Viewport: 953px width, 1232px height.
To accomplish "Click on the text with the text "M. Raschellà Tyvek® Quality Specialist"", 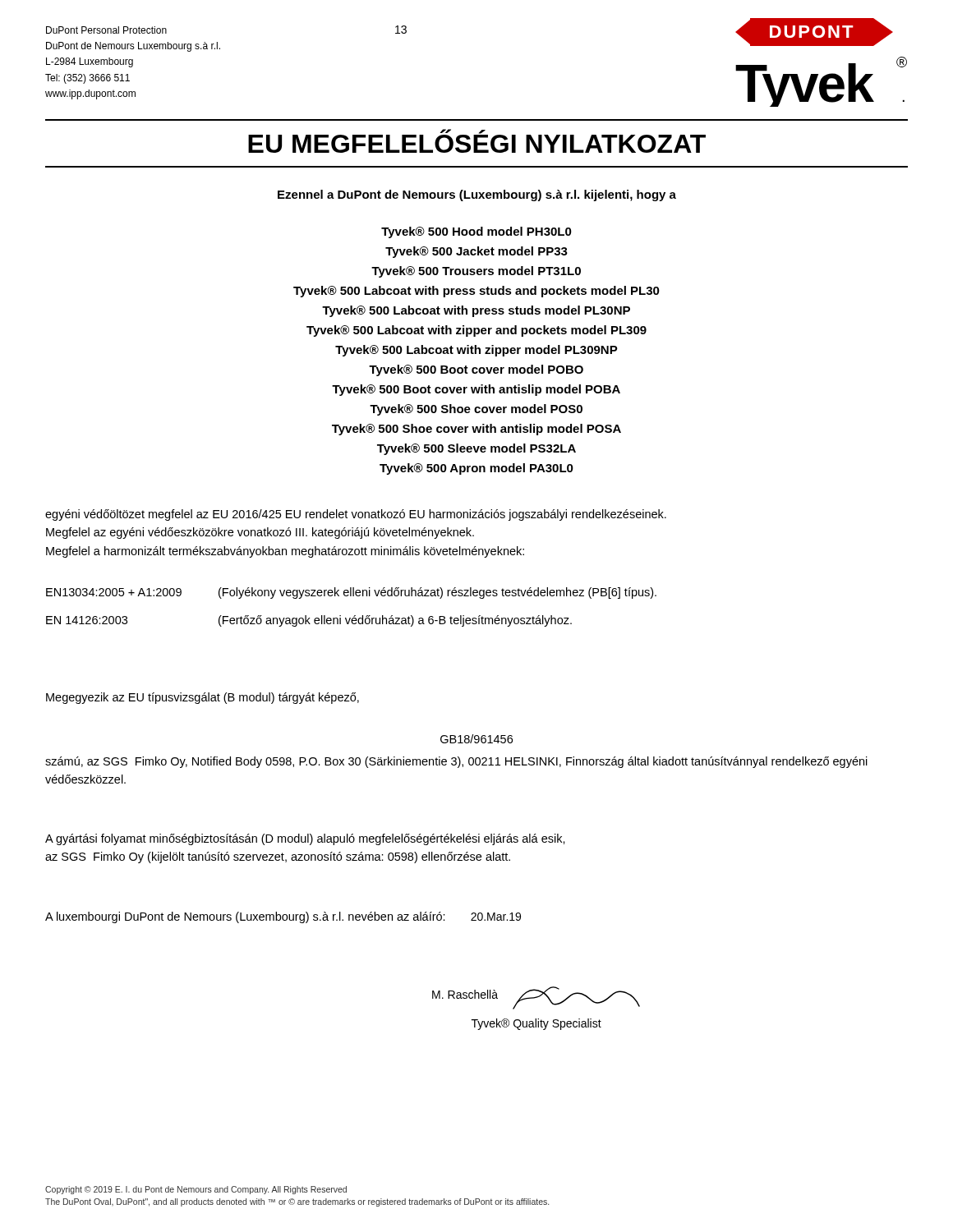I will (536, 1004).
